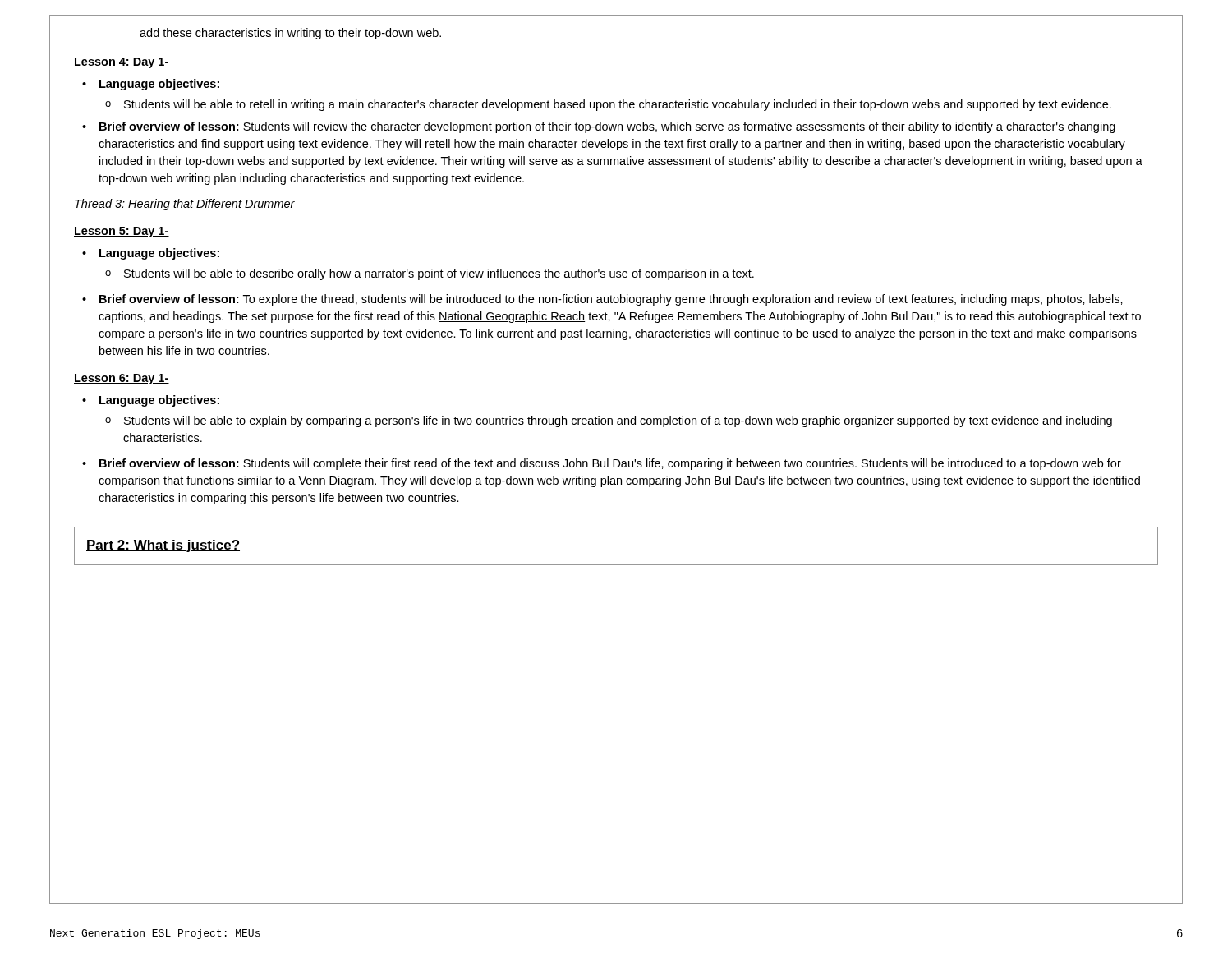Locate the block of text that opens with "Students will be able to retell"

[x=618, y=104]
